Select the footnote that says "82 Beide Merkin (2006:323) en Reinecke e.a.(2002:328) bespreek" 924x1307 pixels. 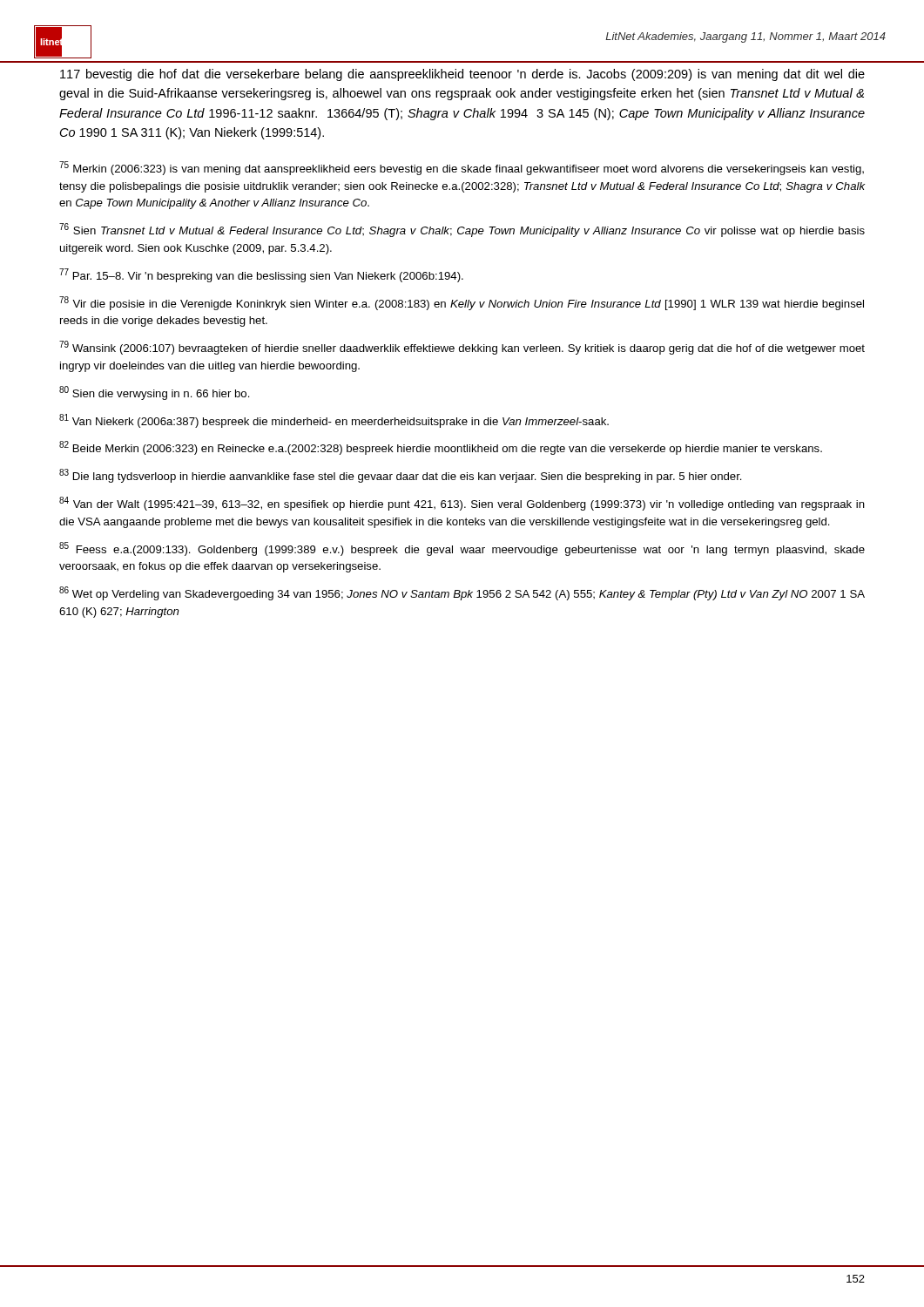click(441, 448)
